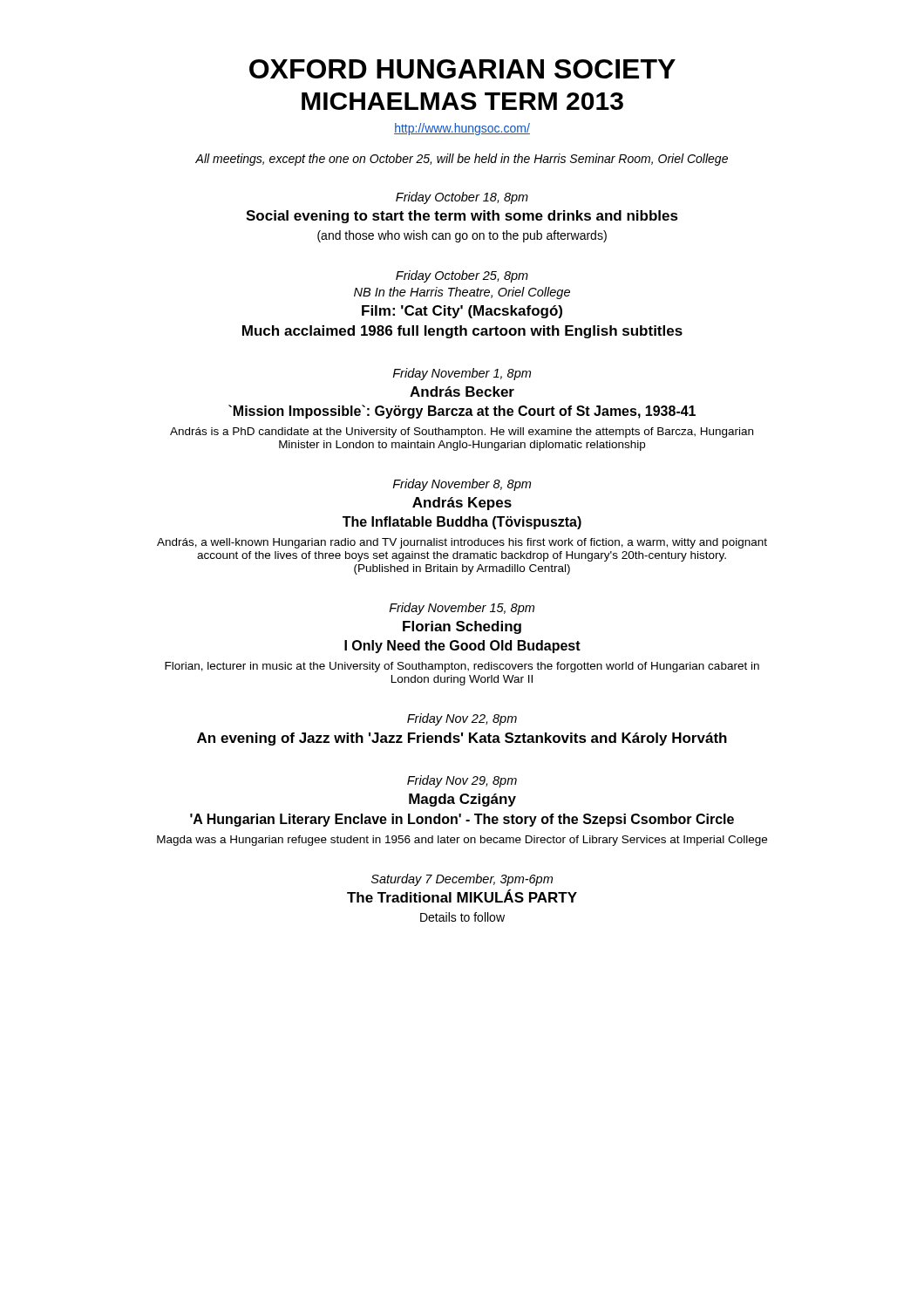Select the section header that says "Magda Czigány"

coord(462,800)
